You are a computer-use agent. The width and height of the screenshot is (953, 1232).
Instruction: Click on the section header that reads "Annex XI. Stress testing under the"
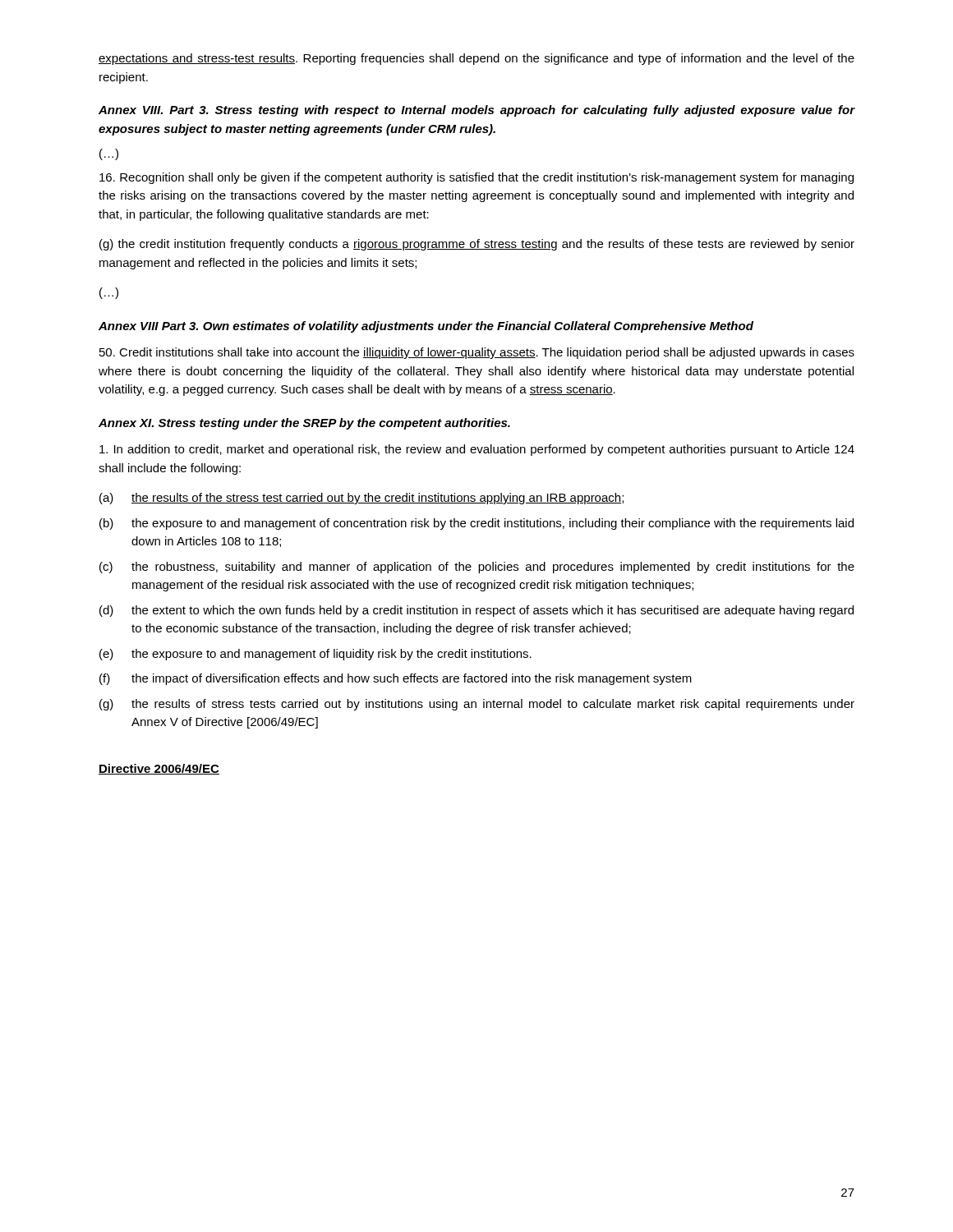click(305, 422)
